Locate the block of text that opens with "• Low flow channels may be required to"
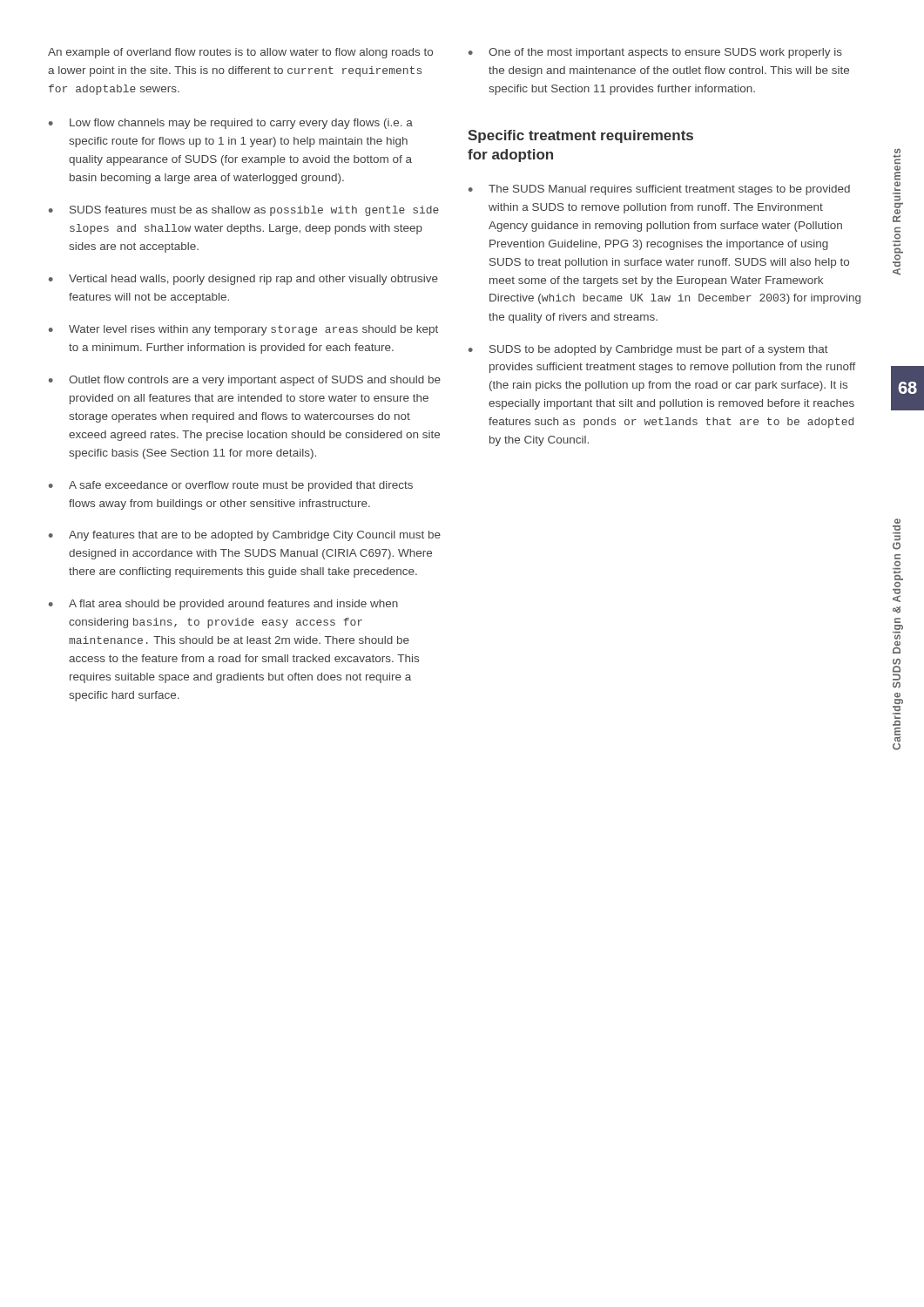Screen dimensions: 1307x924 (245, 151)
